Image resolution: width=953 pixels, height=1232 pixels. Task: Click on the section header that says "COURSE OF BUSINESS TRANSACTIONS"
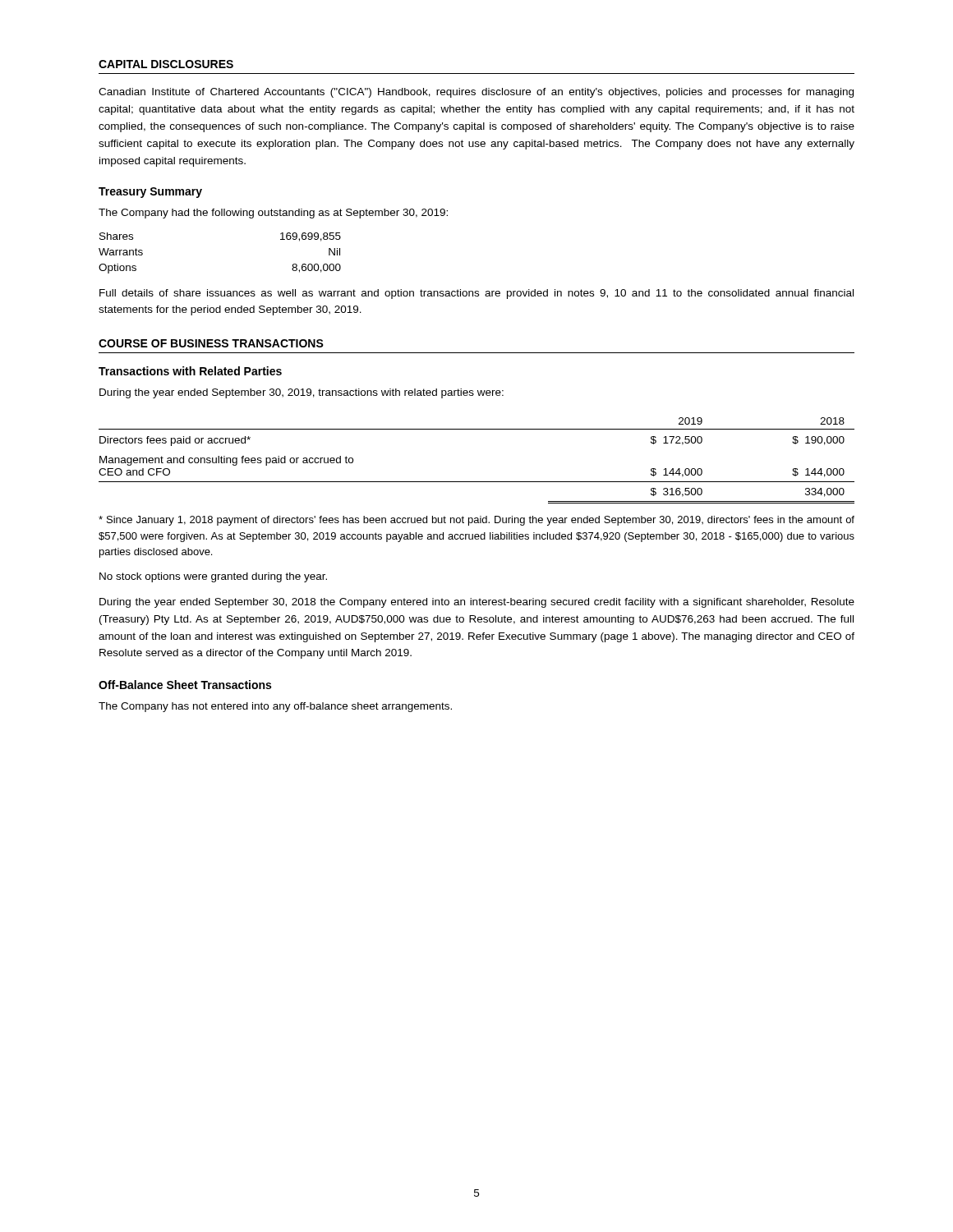coord(211,344)
